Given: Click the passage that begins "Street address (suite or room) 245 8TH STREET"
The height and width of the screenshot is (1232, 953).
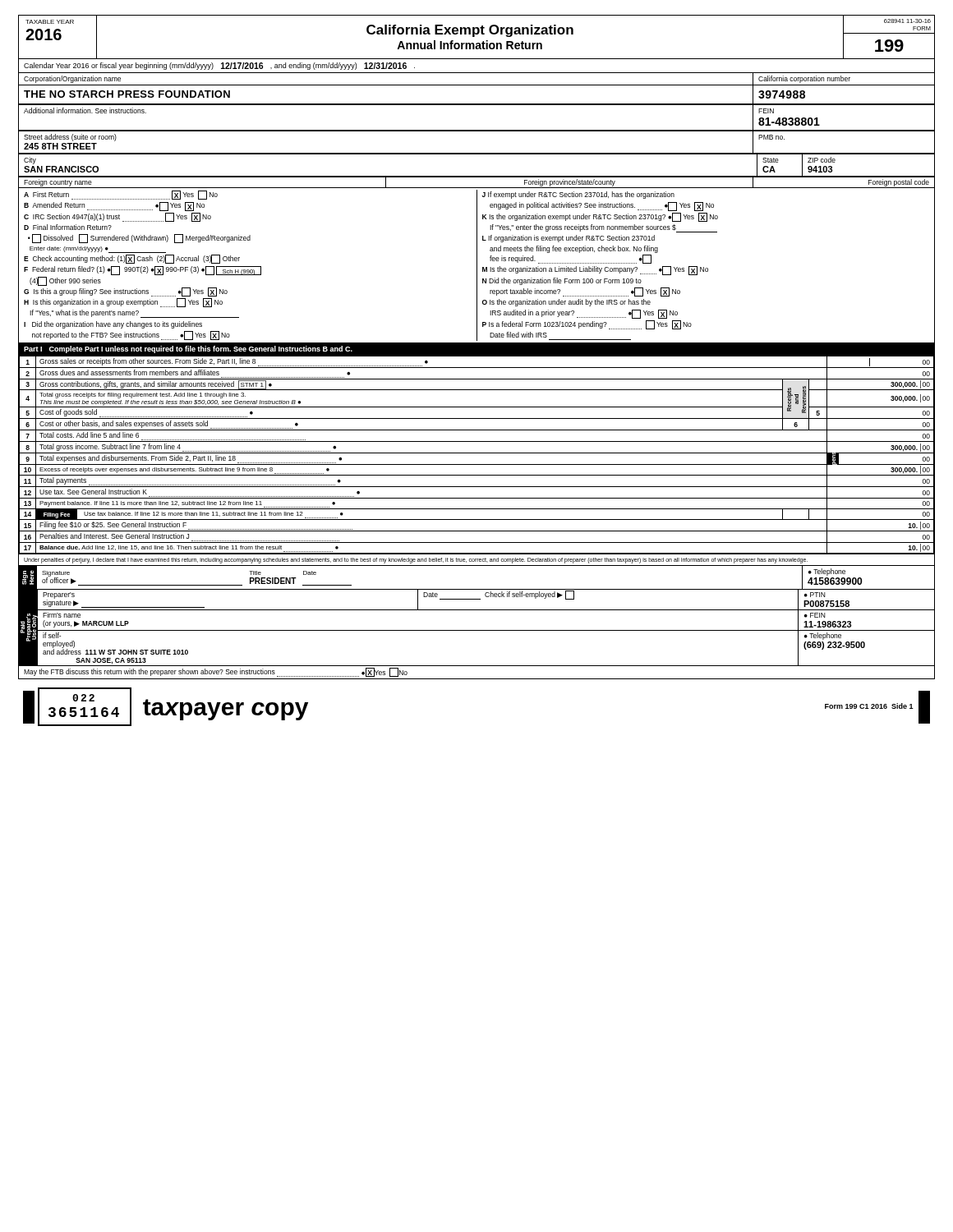Looking at the screenshot, I should click(x=476, y=143).
